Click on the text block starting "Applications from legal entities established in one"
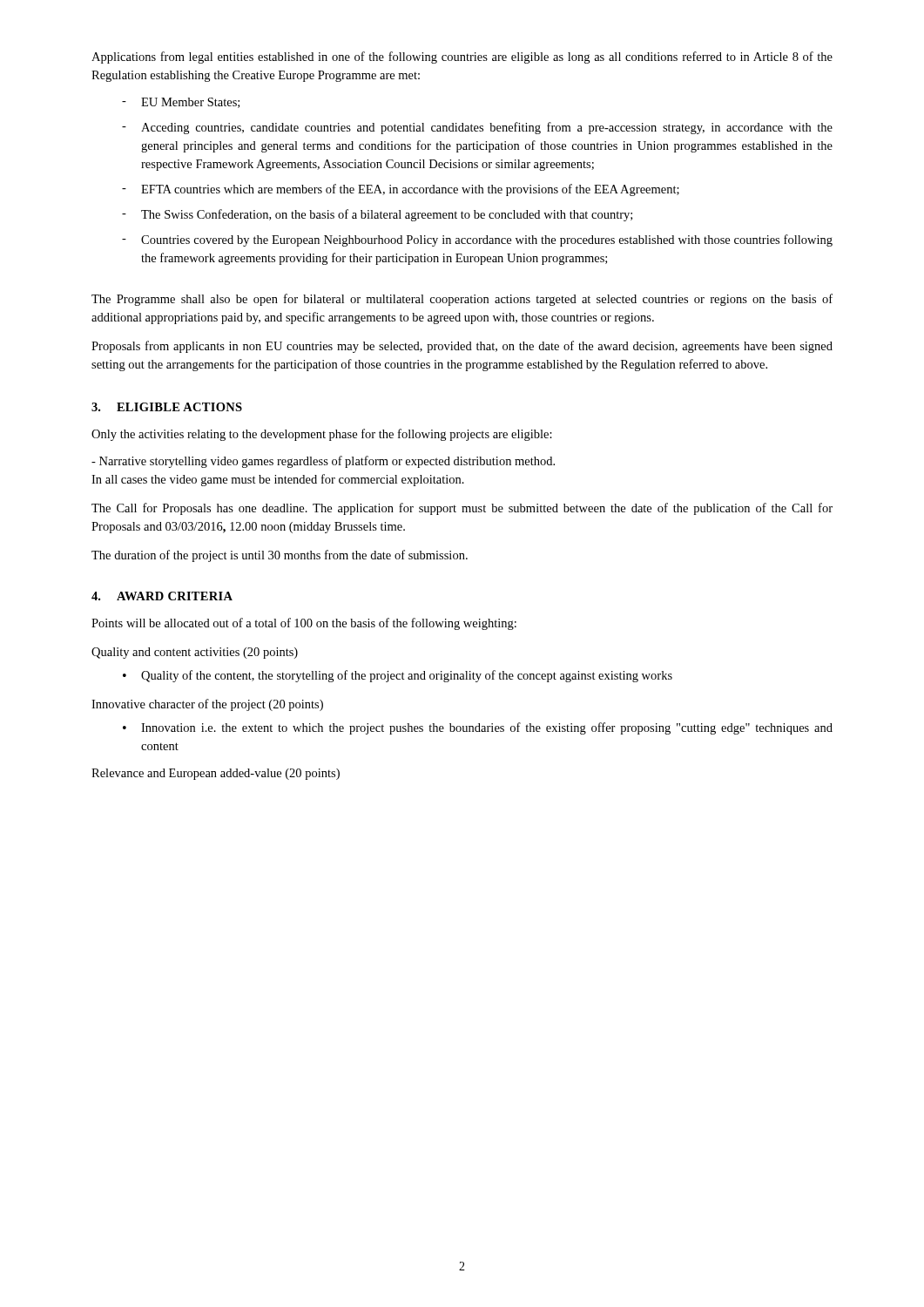 [x=462, y=66]
